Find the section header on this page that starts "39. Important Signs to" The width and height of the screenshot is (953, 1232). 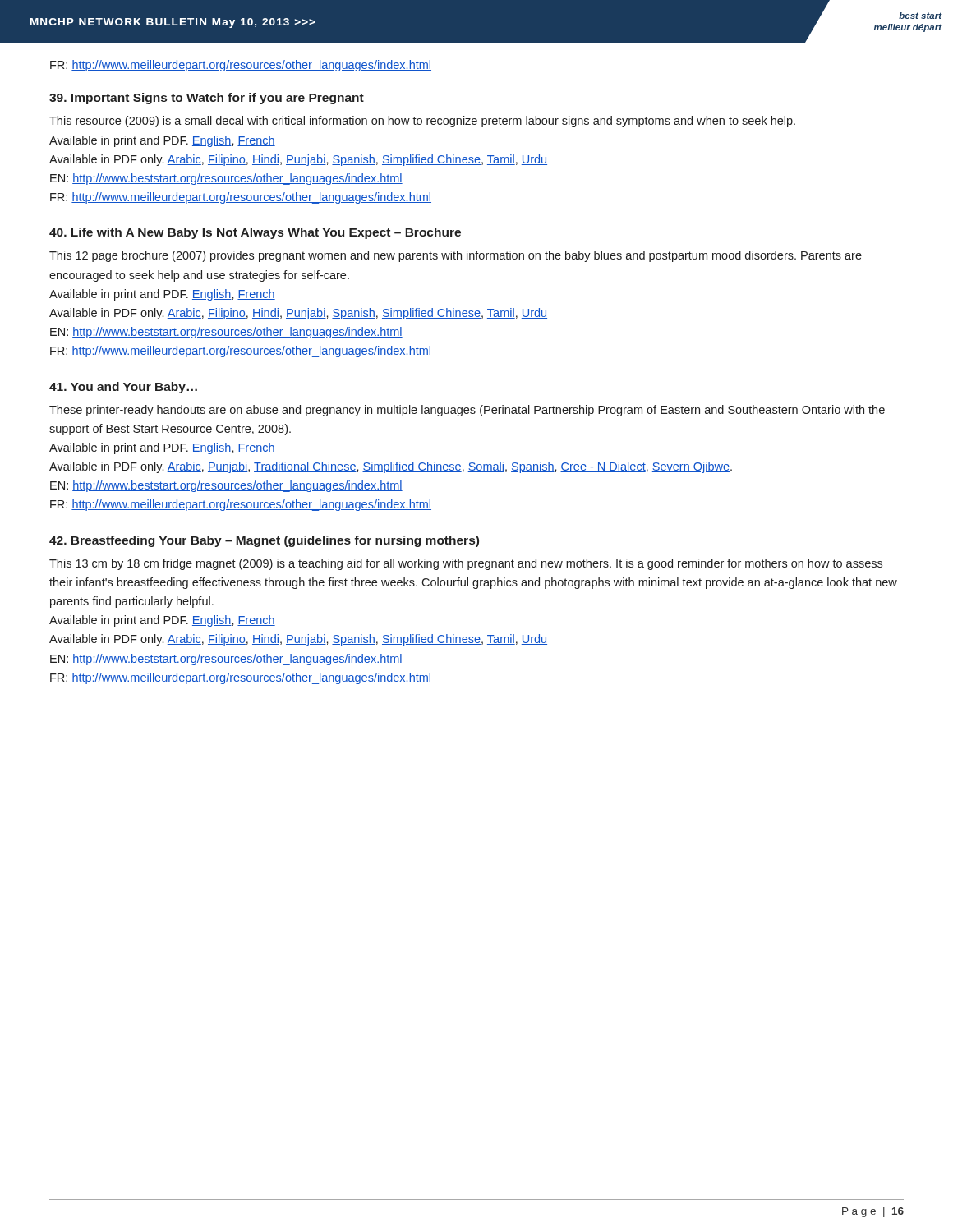tap(206, 98)
